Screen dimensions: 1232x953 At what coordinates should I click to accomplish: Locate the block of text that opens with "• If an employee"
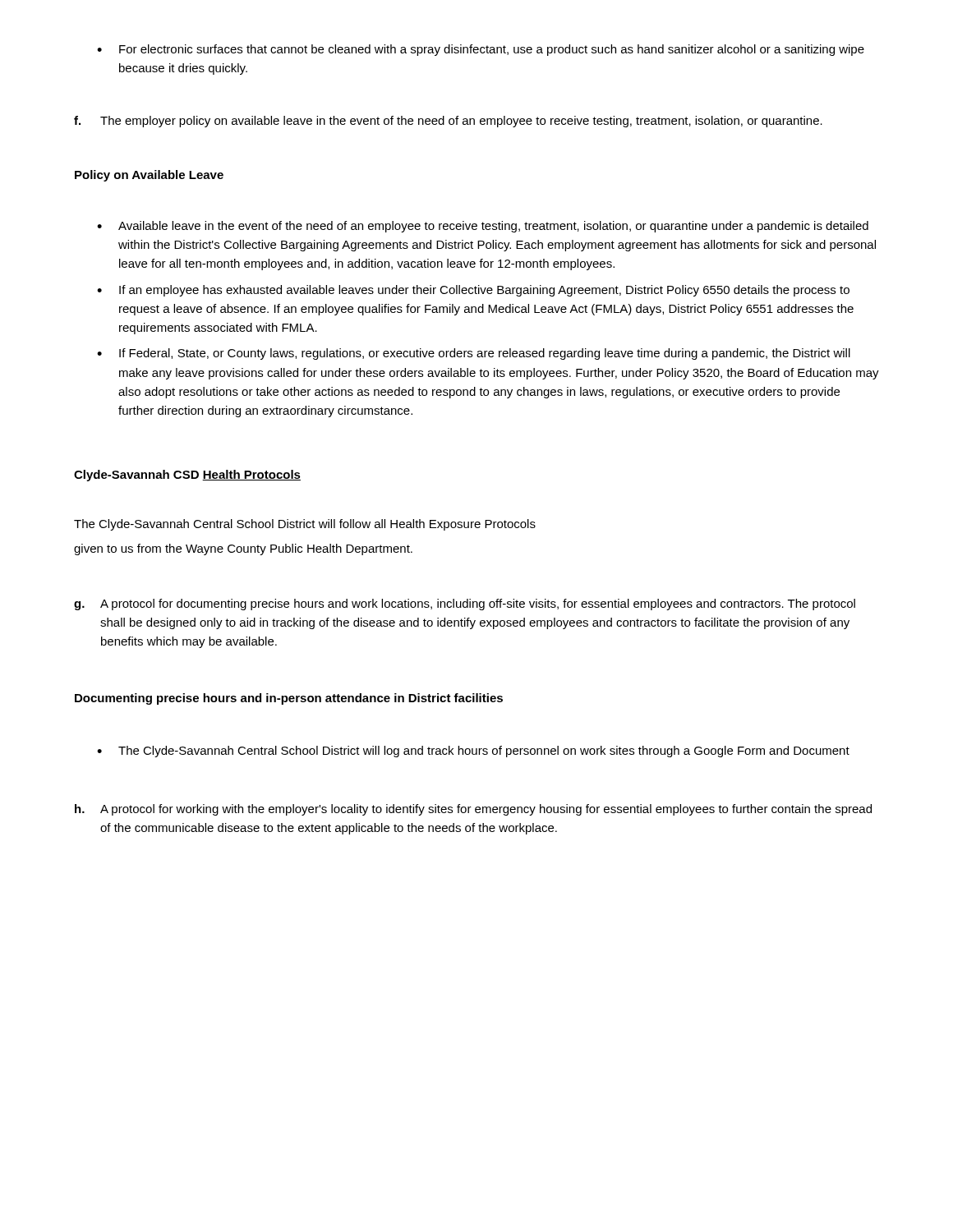tap(488, 308)
